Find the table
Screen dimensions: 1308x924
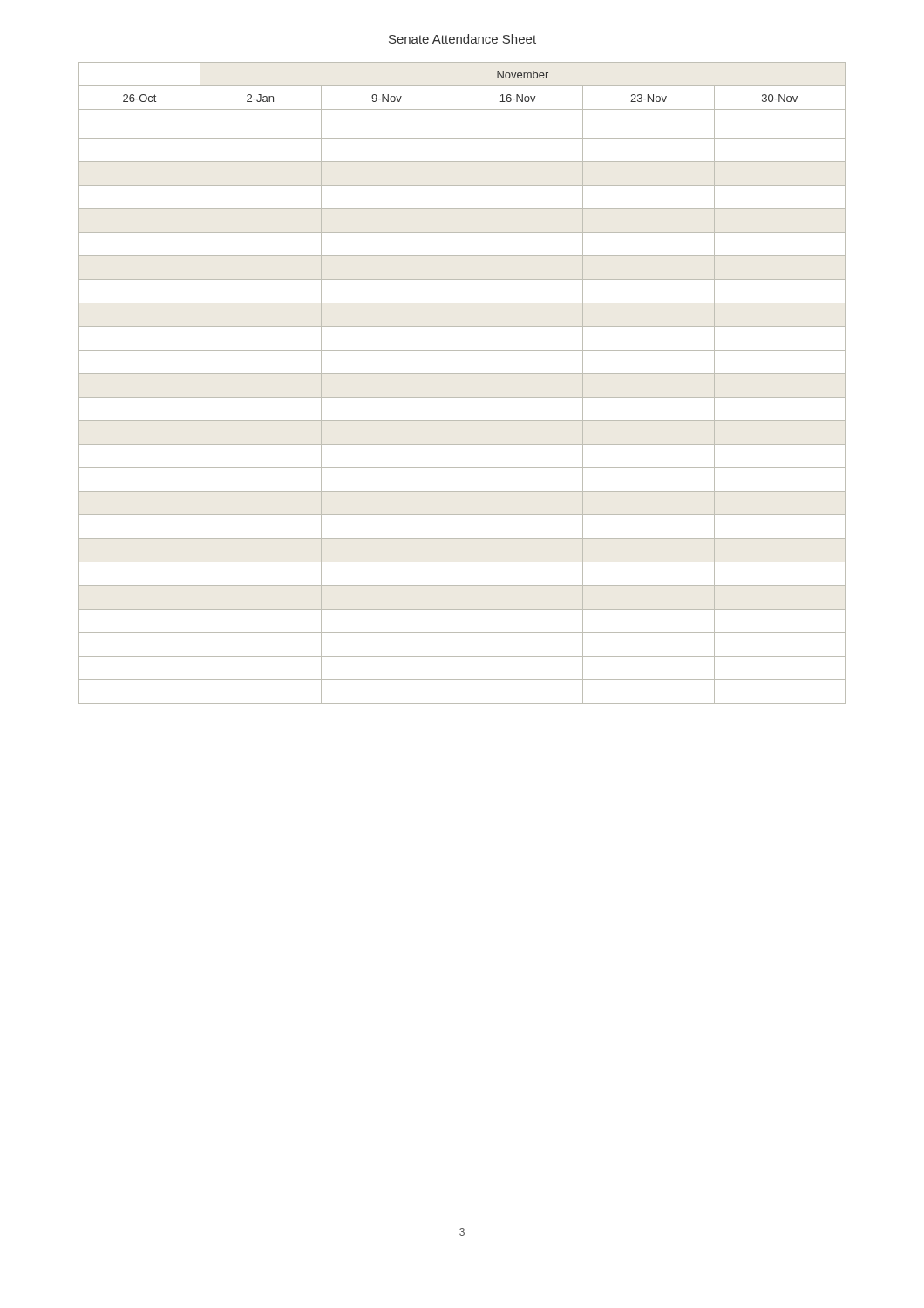[x=462, y=383]
